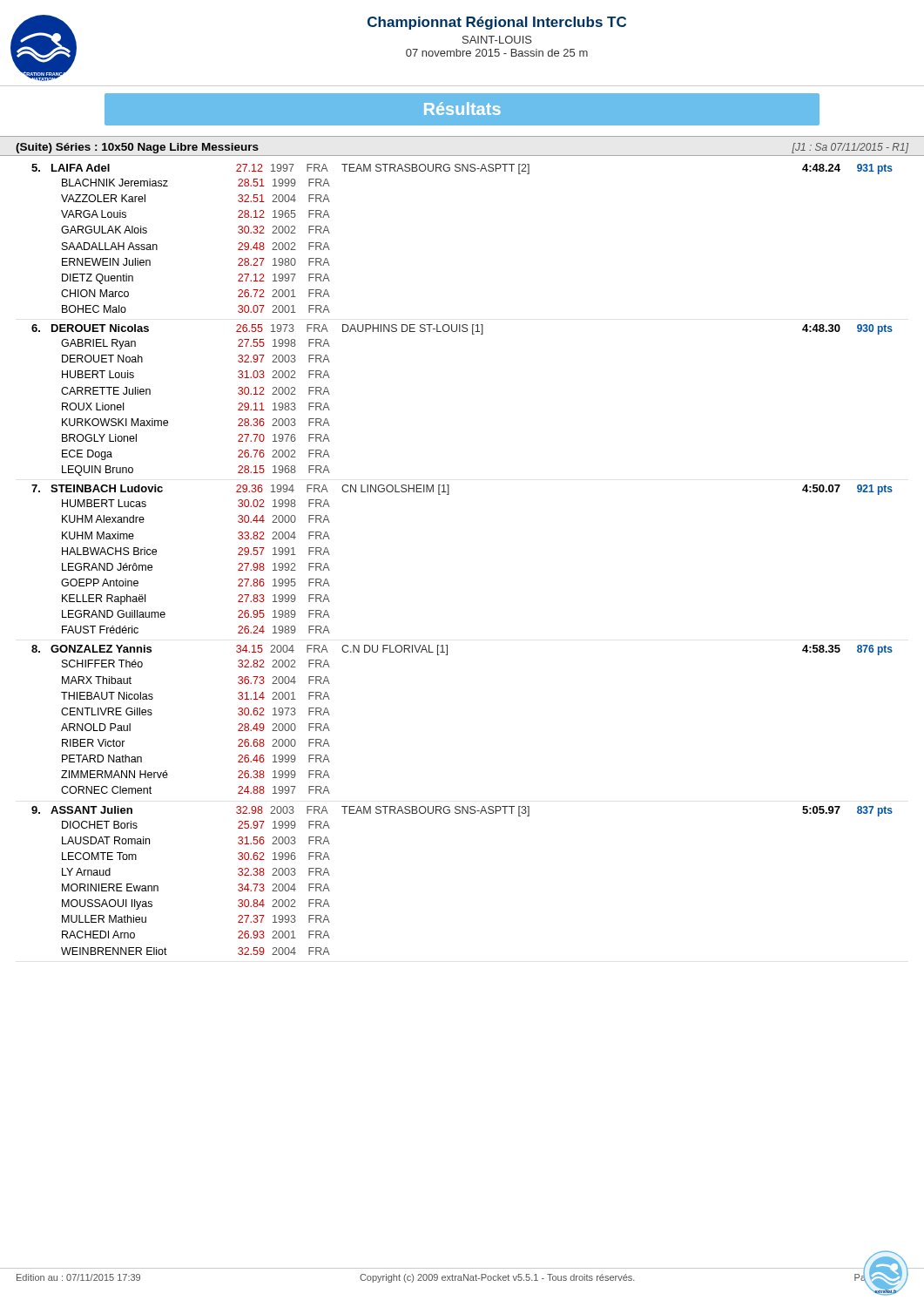Navigate to the region starting "(Suite) Séries : 10x50 Nage Libre Messieurs"
This screenshot has height=1307, width=924.
pyautogui.click(x=462, y=147)
